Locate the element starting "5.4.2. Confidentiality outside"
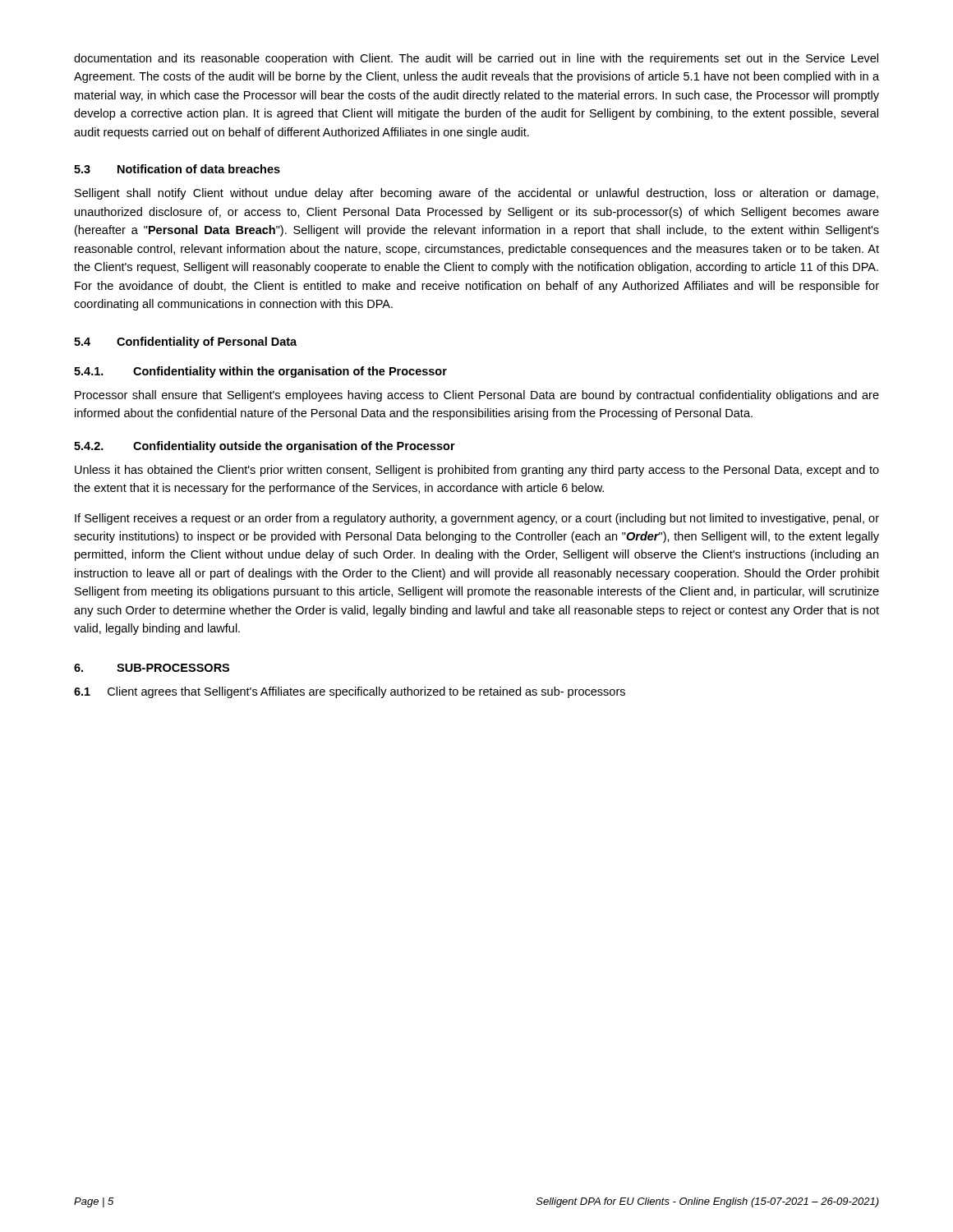This screenshot has height=1232, width=953. tap(264, 446)
